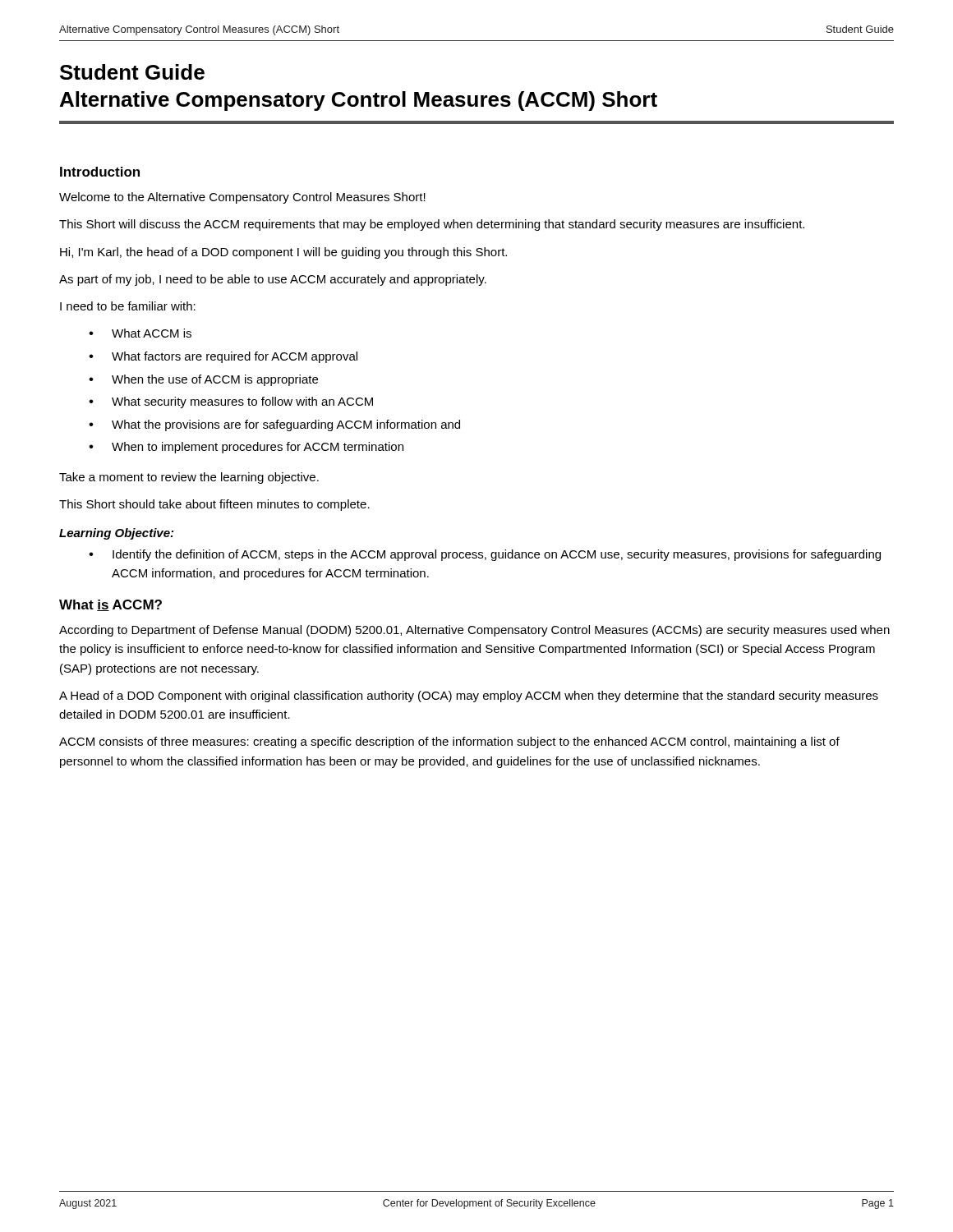Locate the text starting "Hi, I'm Karl,"

(x=284, y=251)
